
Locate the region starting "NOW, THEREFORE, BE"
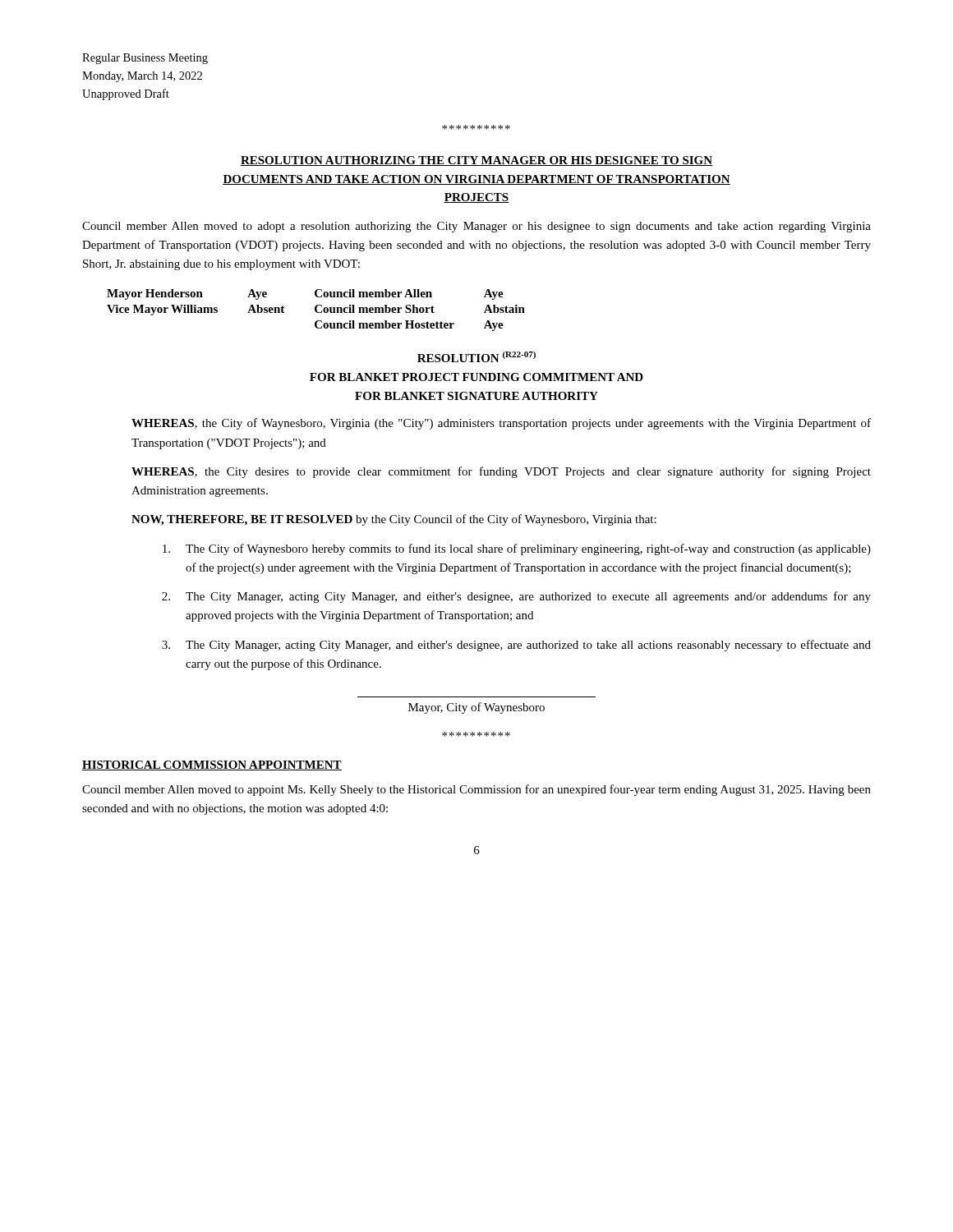[x=394, y=519]
